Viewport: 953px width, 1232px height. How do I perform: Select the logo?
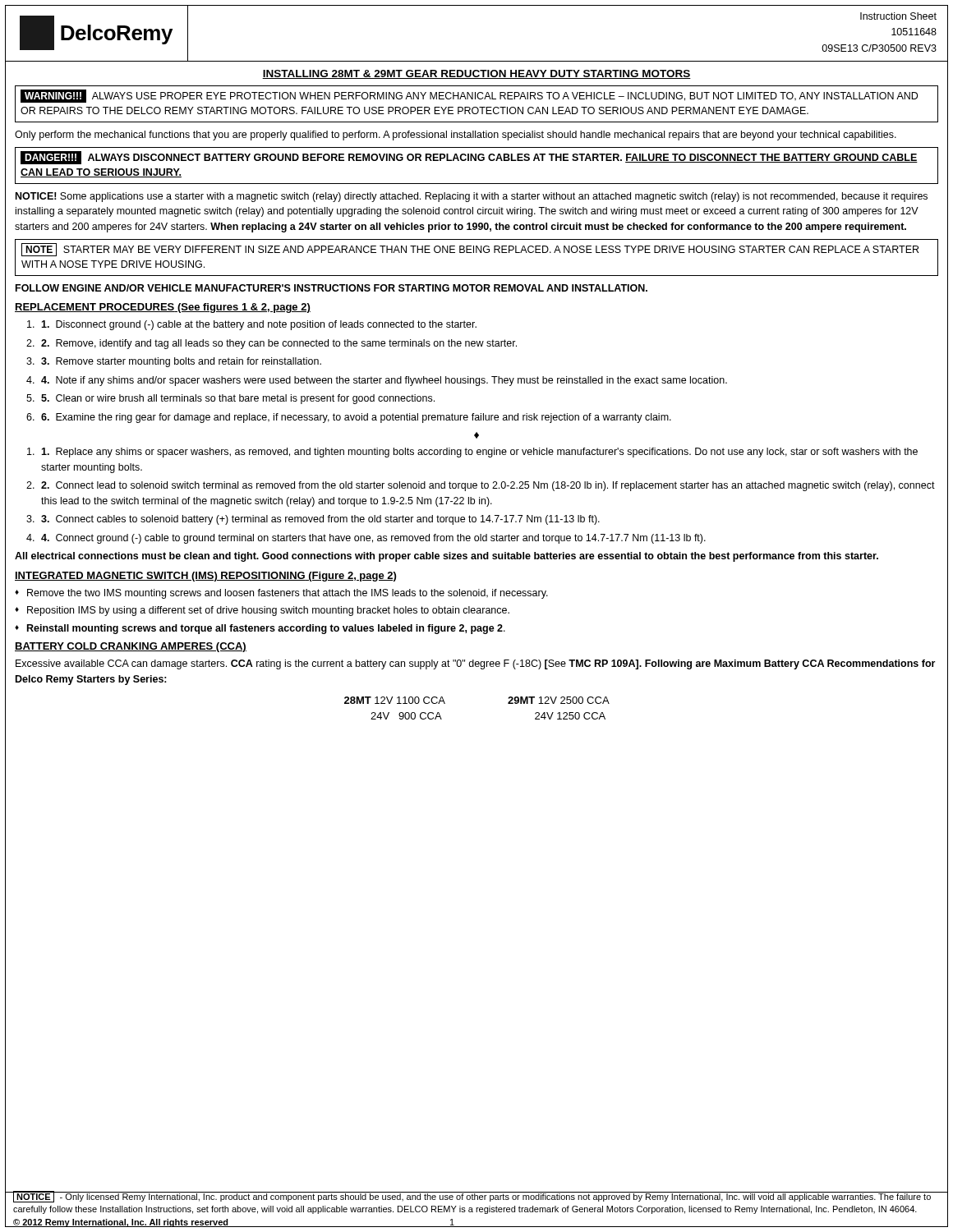pyautogui.click(x=97, y=33)
